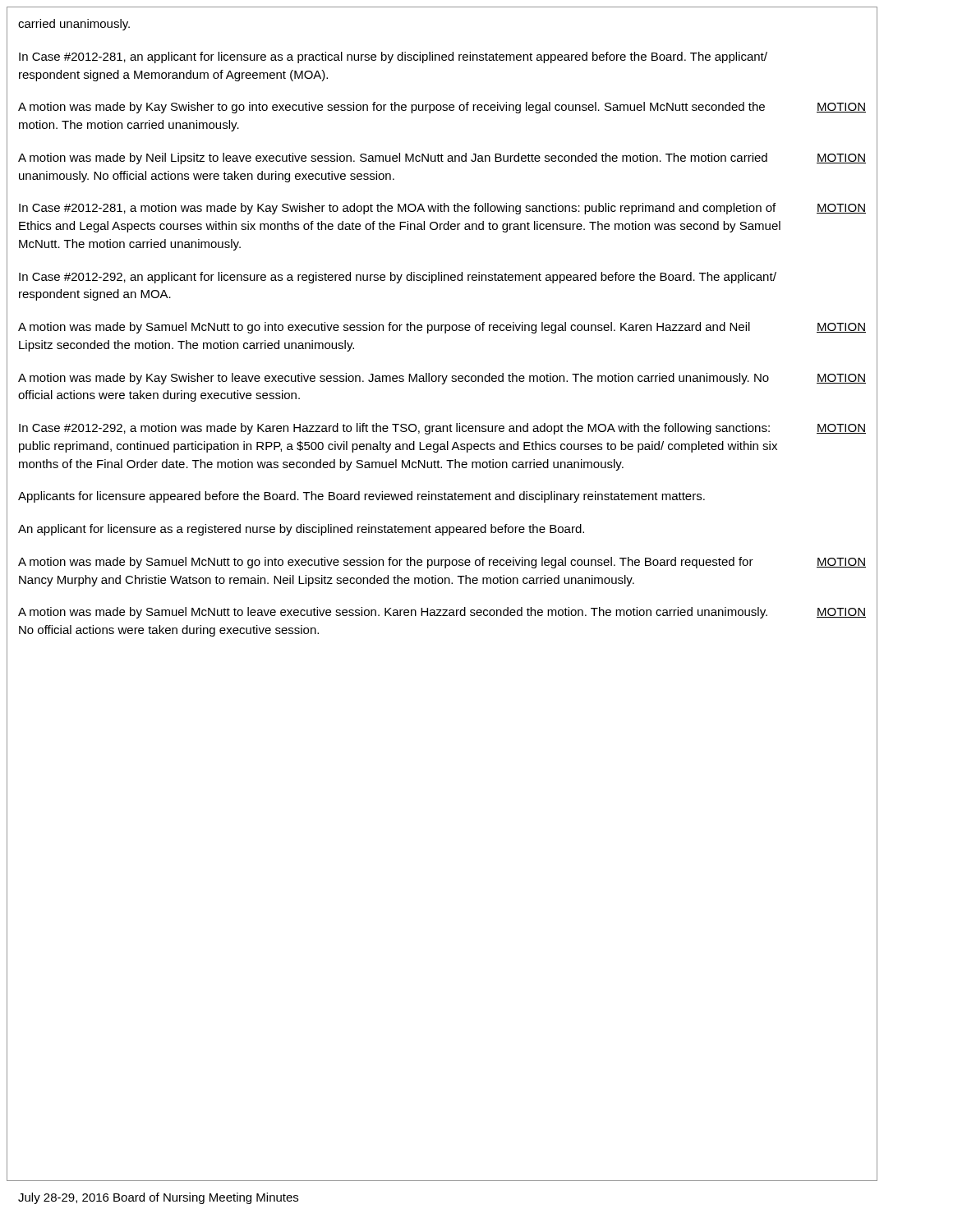Locate the block of text that opens with "In Case #2012-281, an applicant for licensure"
Viewport: 953px width, 1232px height.
click(x=393, y=65)
